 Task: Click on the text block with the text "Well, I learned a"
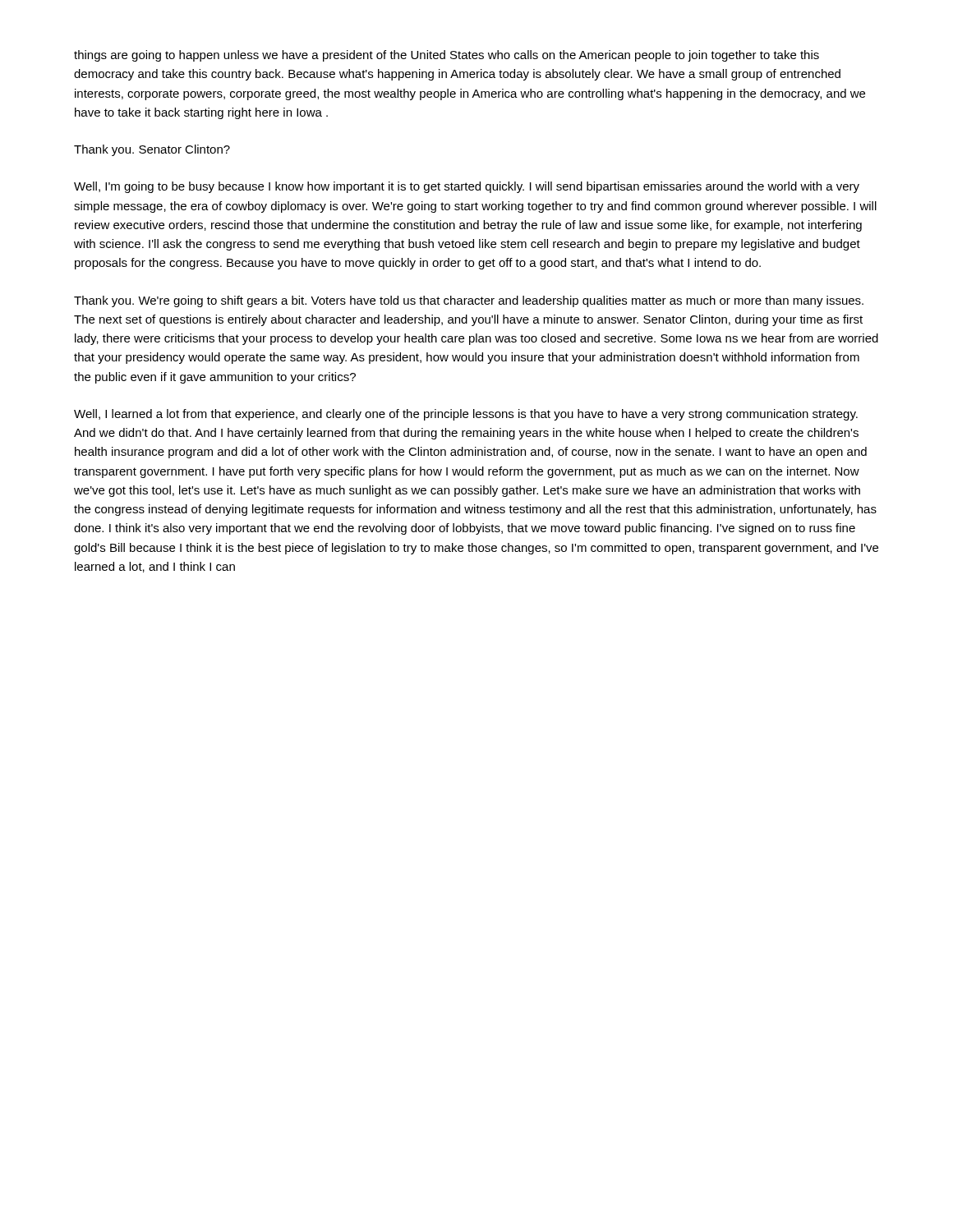pos(476,490)
